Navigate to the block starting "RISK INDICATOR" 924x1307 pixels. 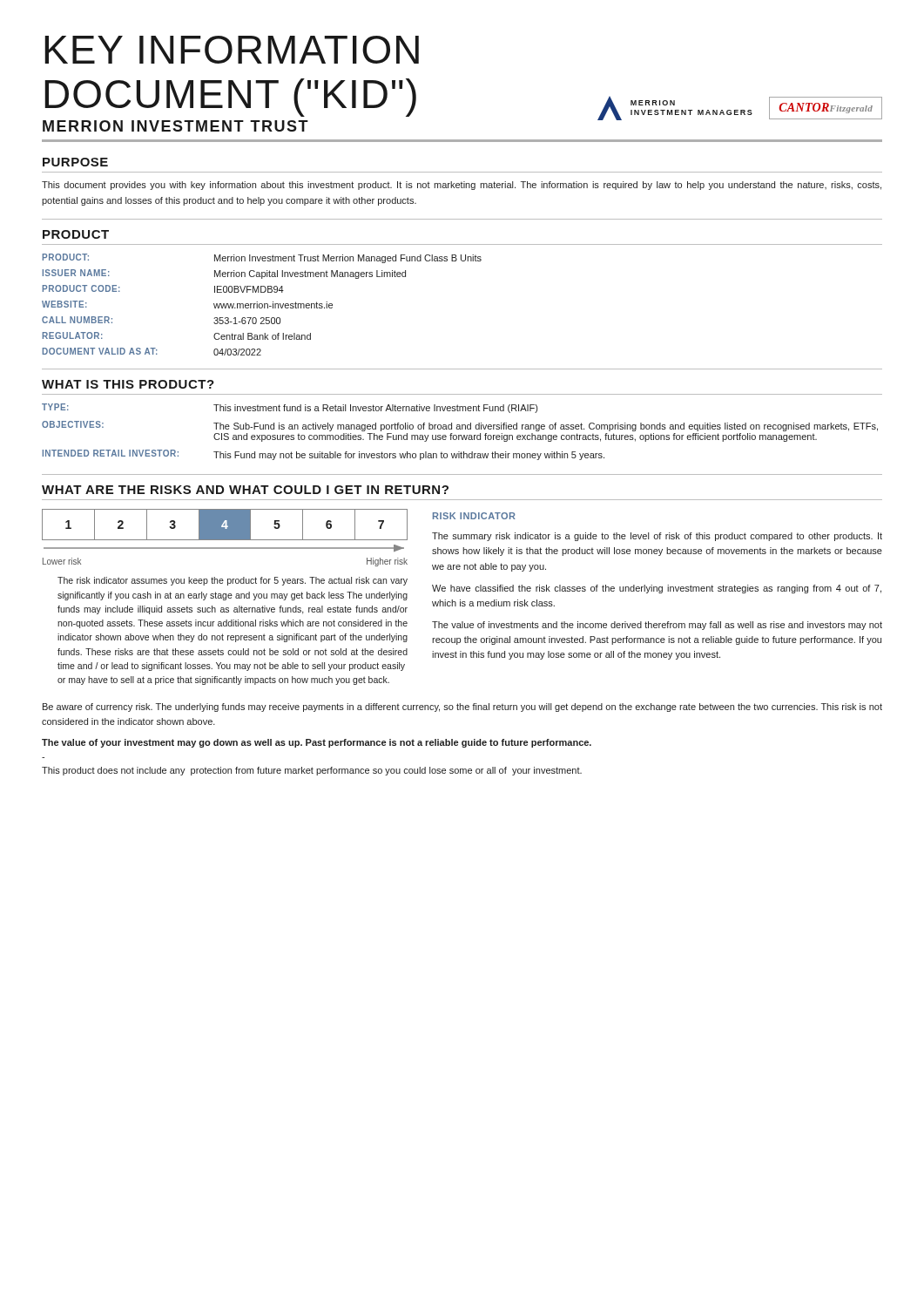474,516
